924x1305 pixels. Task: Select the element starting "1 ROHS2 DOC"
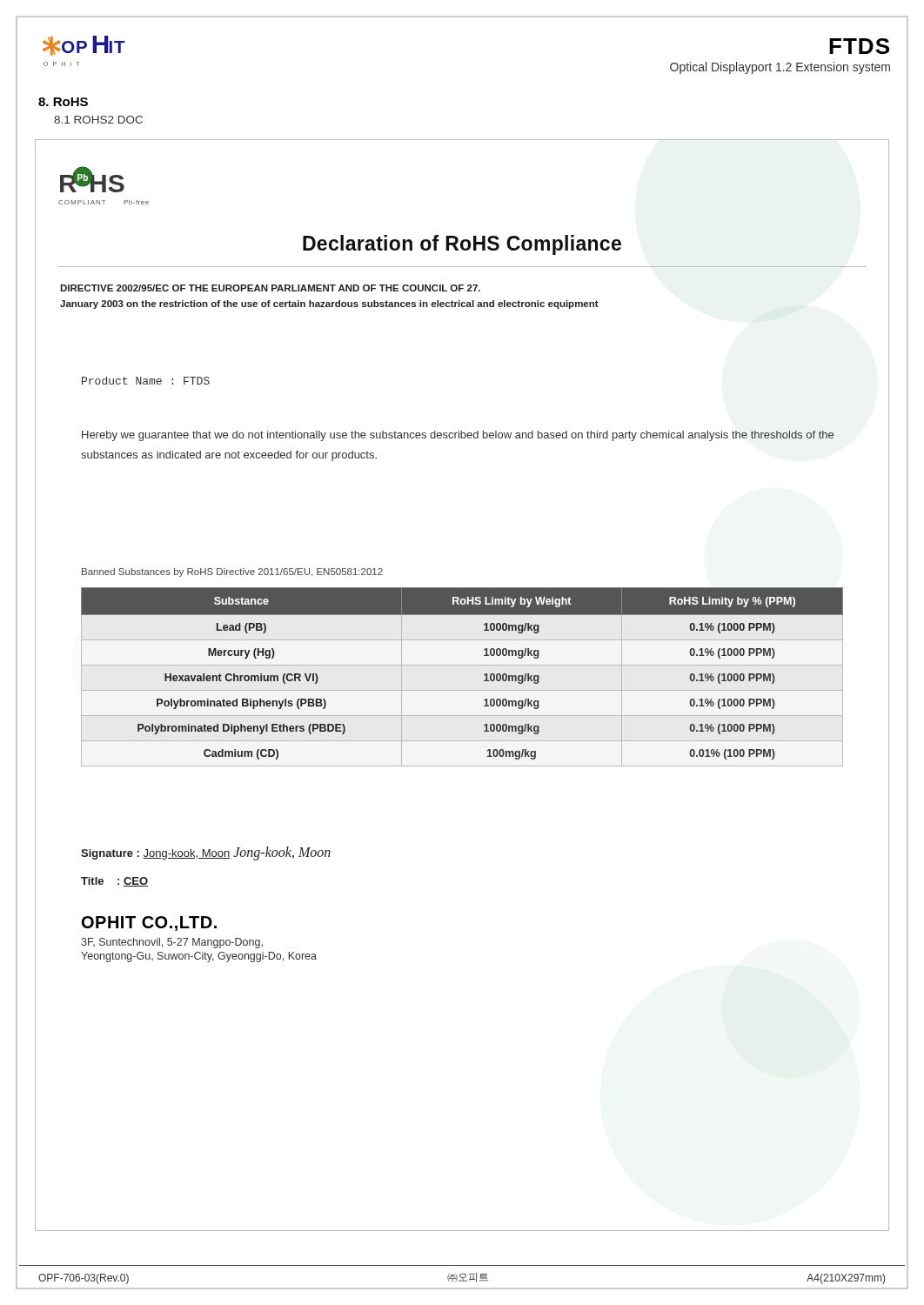[99, 120]
